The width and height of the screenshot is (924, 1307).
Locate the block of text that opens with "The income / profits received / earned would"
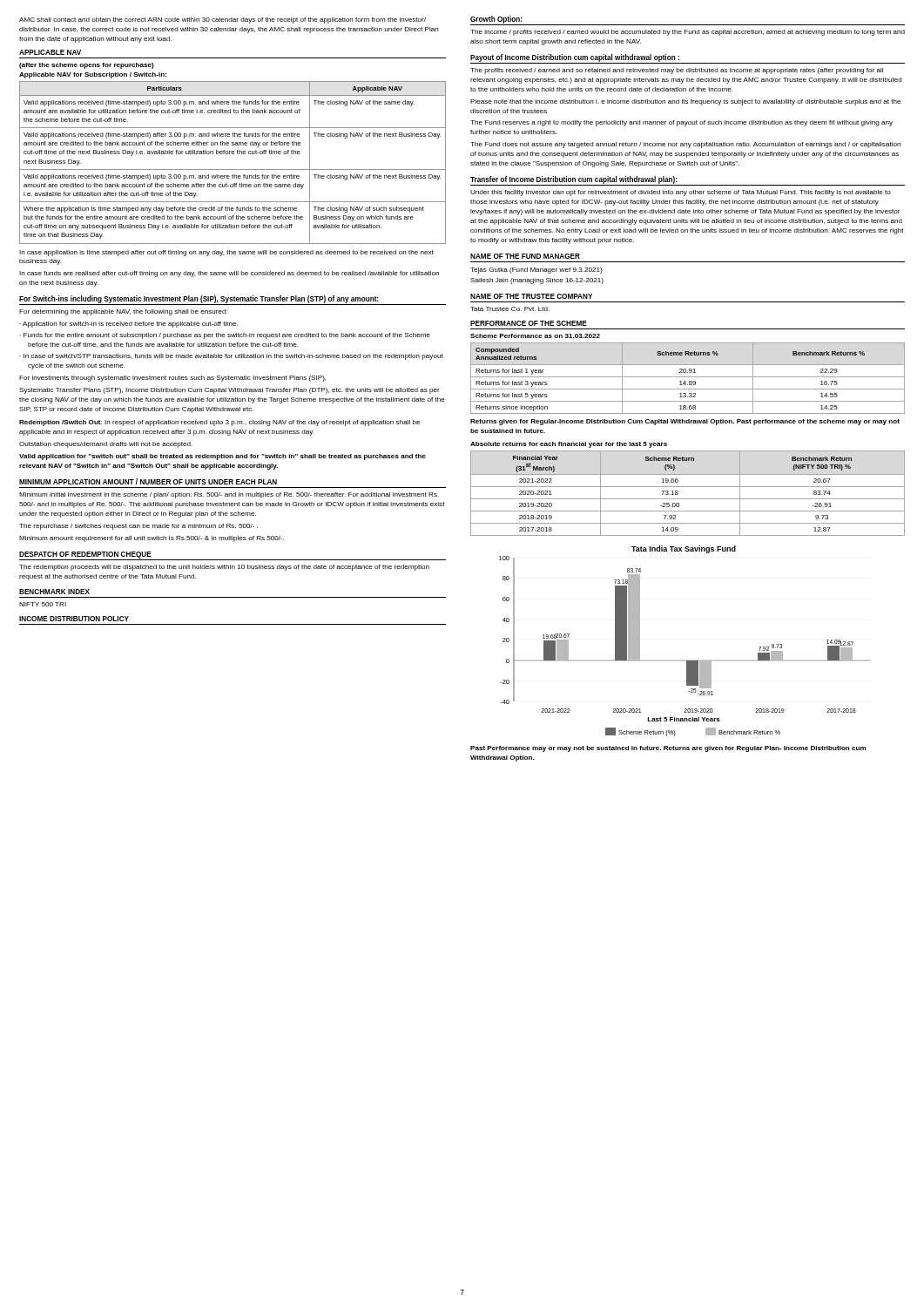pyautogui.click(x=688, y=37)
